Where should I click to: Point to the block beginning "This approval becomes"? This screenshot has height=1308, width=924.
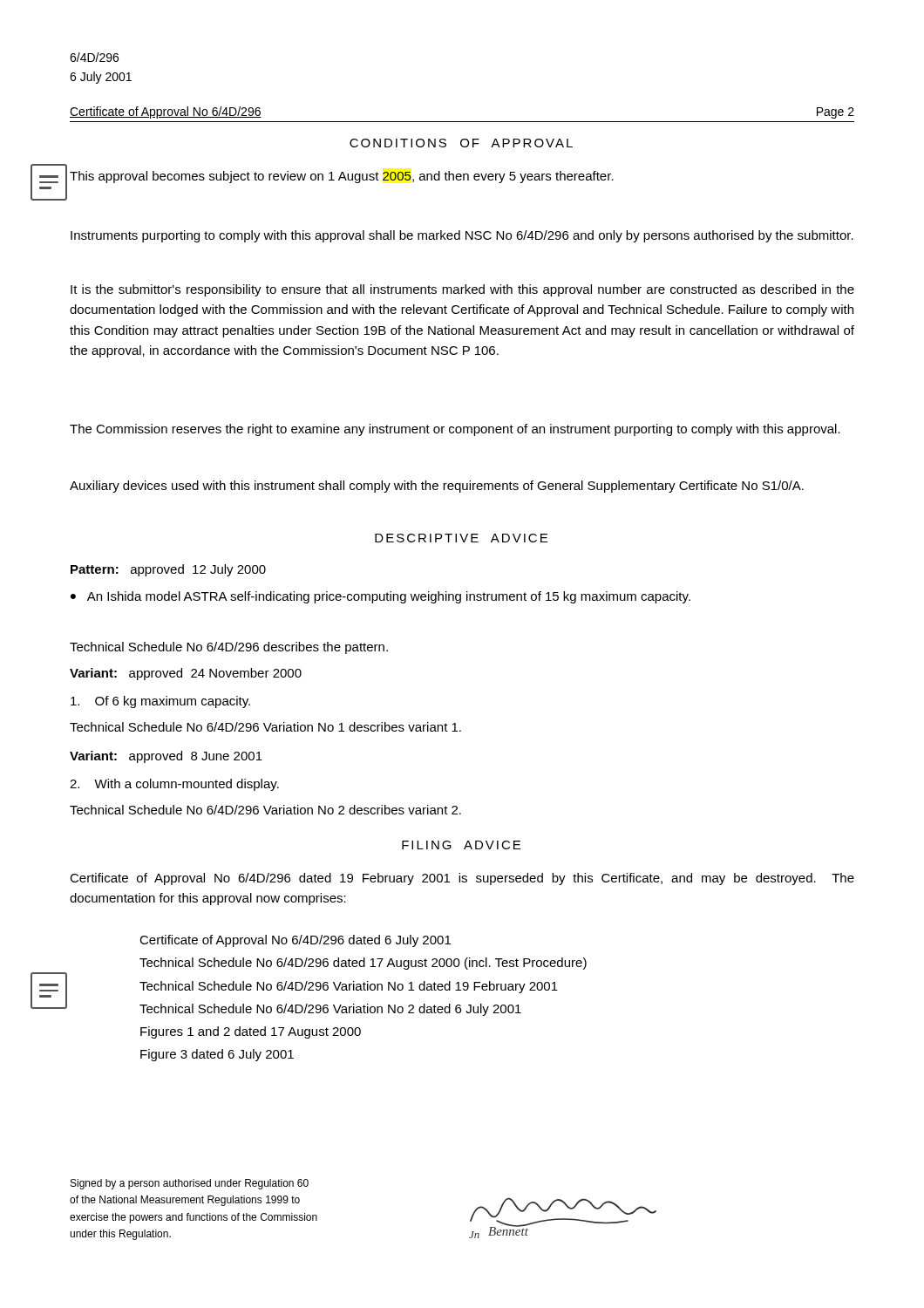pos(342,176)
